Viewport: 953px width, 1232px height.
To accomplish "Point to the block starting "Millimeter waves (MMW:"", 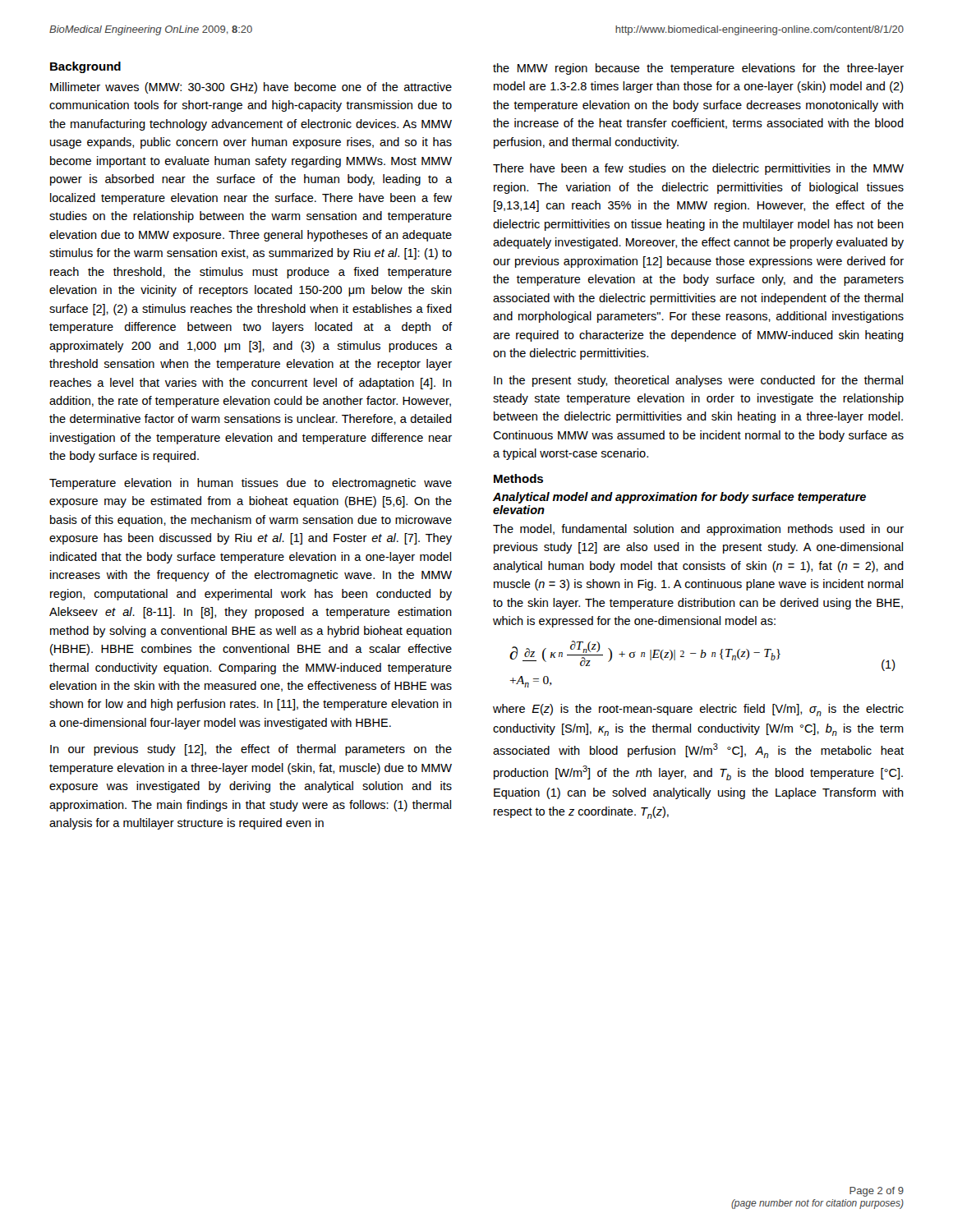I will (x=251, y=272).
